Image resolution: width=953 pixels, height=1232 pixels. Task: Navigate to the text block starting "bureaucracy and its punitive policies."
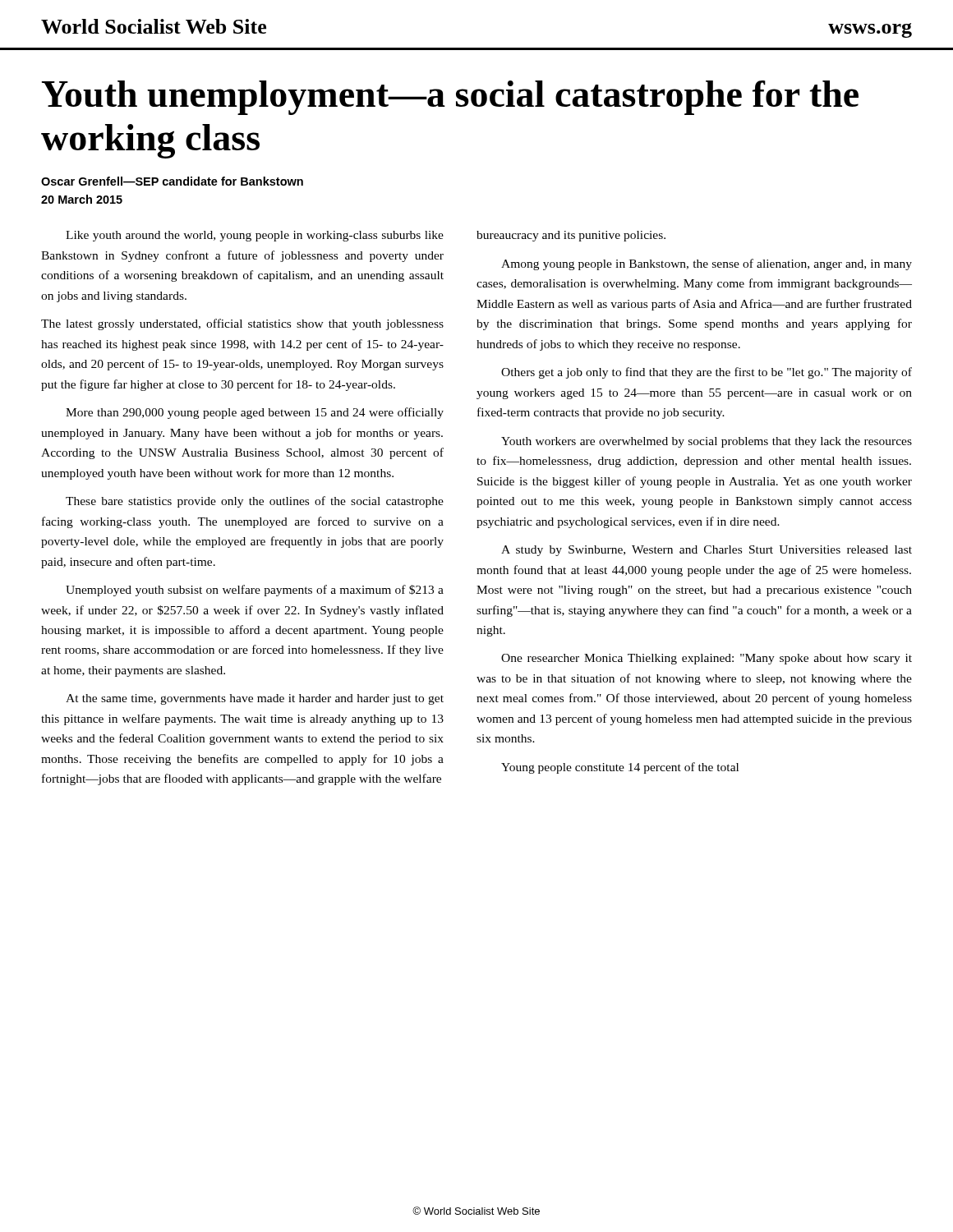[571, 236]
